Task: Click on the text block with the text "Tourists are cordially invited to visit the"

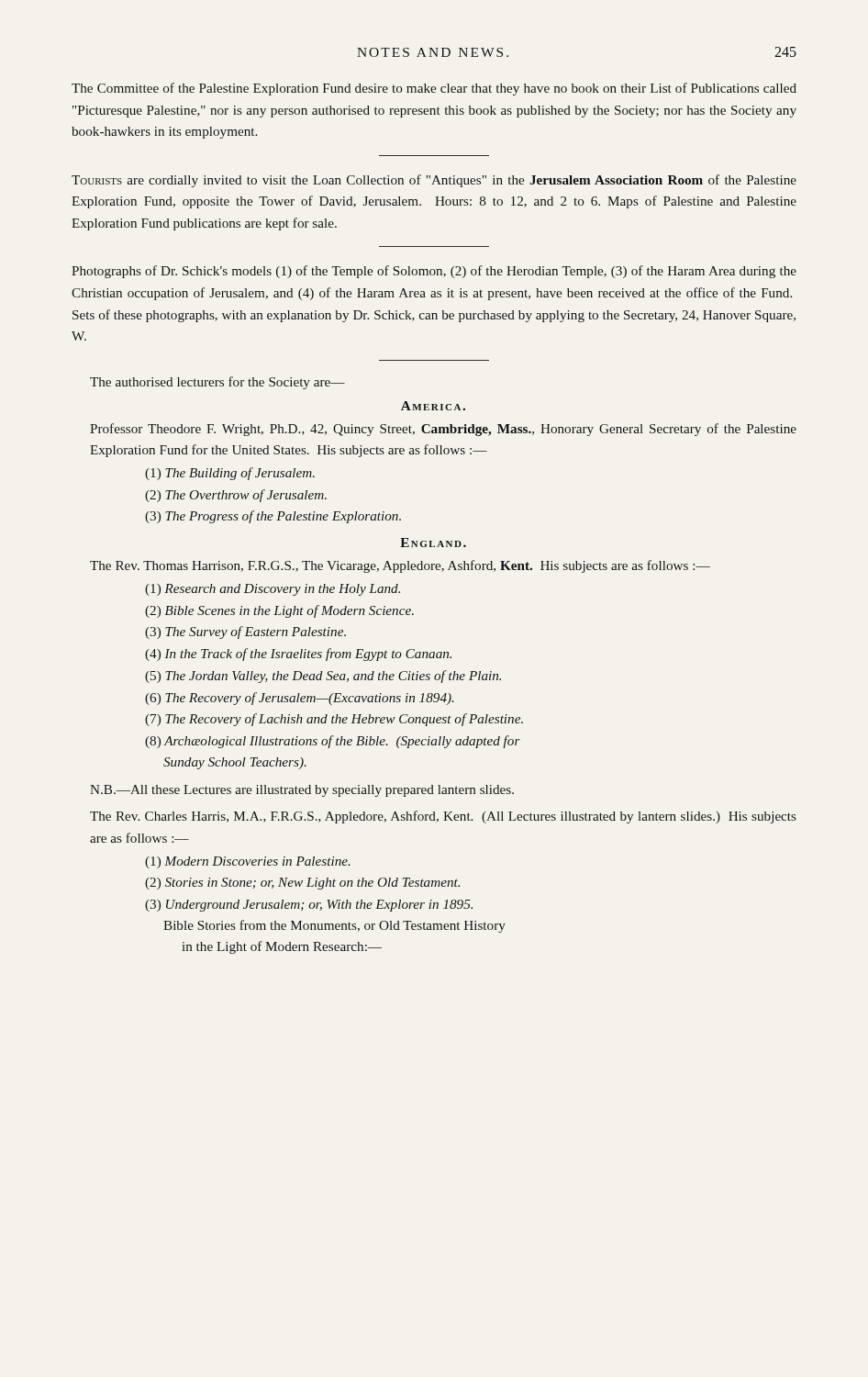Action: (434, 201)
